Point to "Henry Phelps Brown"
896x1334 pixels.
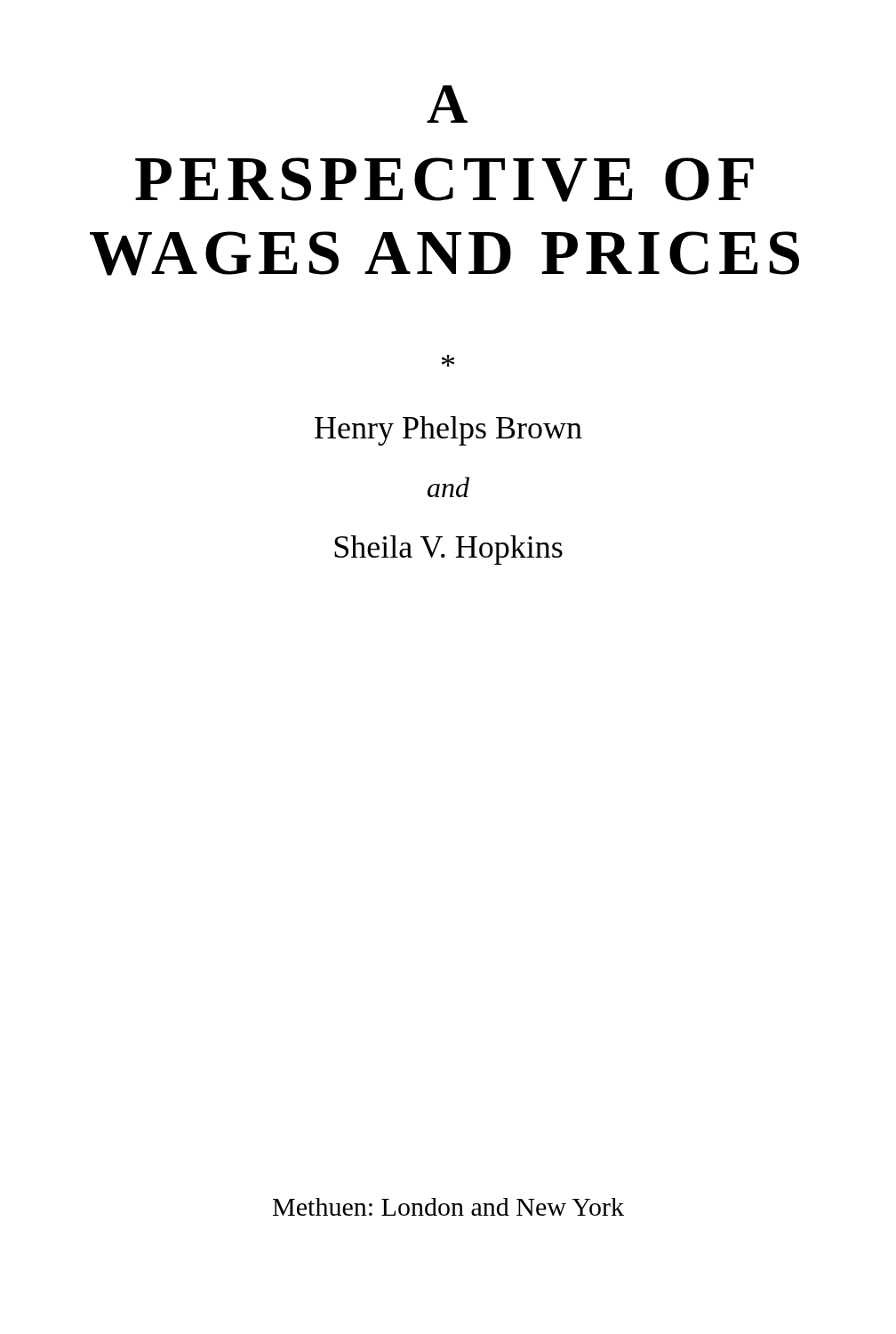click(448, 428)
